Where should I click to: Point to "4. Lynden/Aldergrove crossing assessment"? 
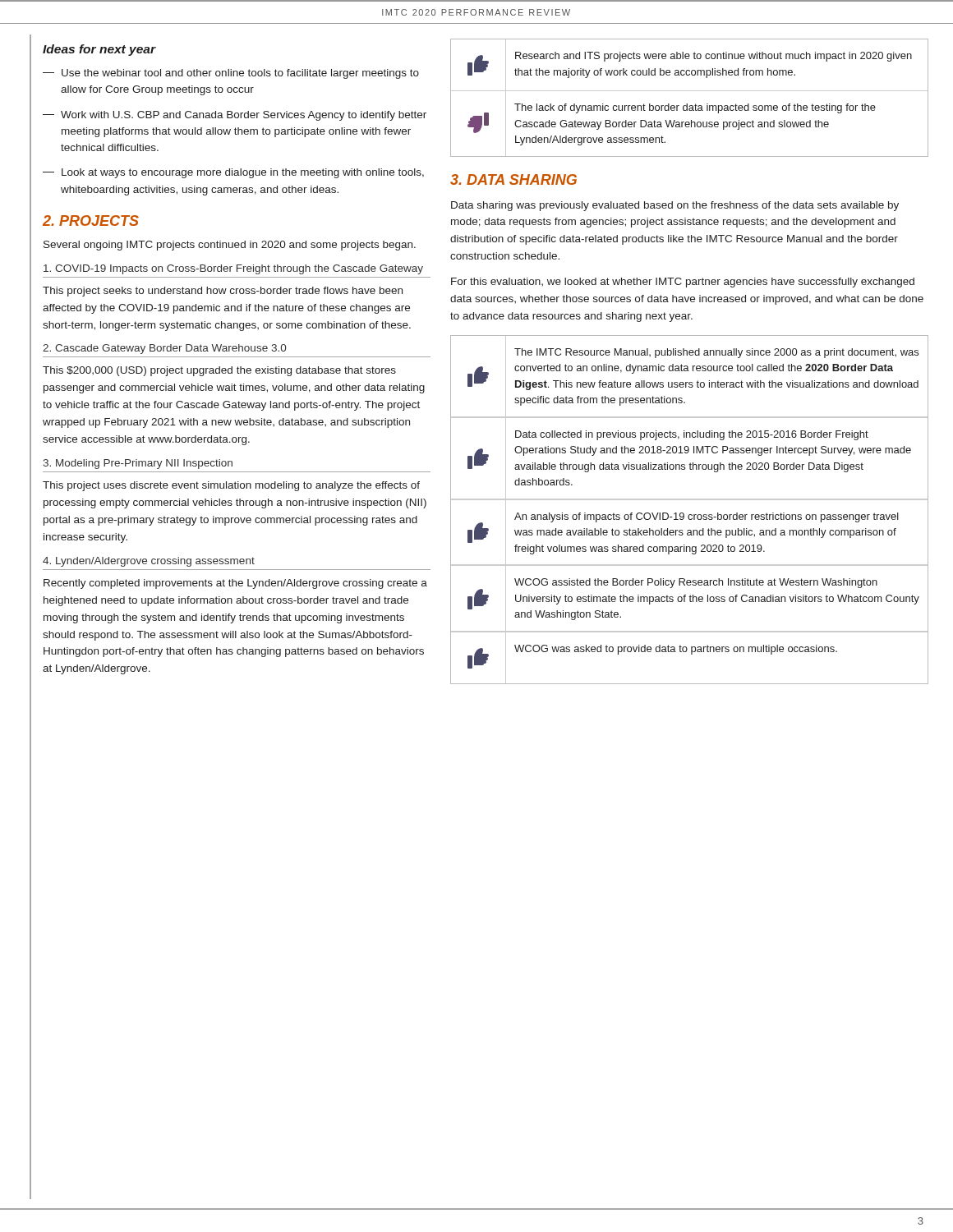pos(149,560)
